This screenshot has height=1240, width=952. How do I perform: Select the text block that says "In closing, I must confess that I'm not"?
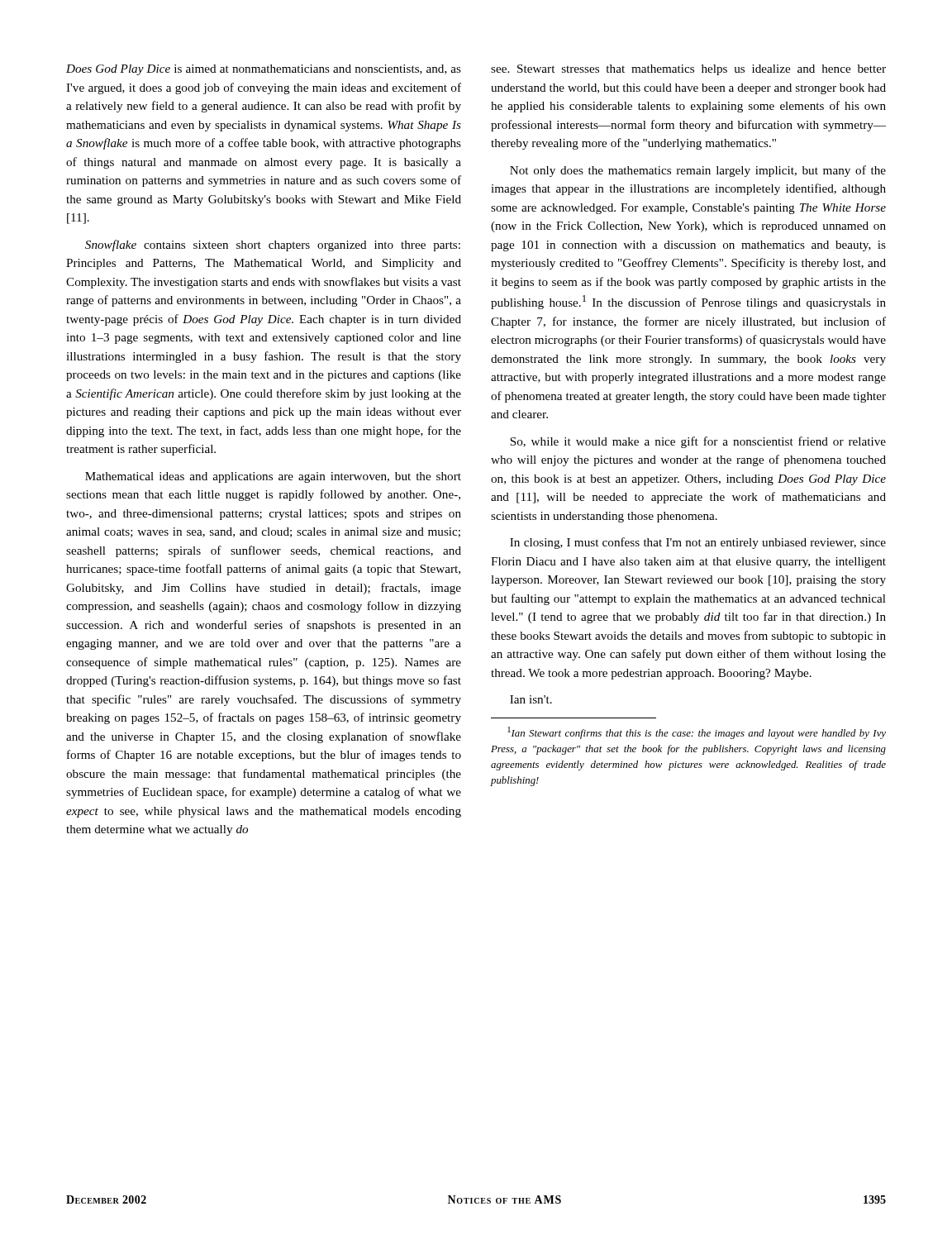(x=688, y=608)
